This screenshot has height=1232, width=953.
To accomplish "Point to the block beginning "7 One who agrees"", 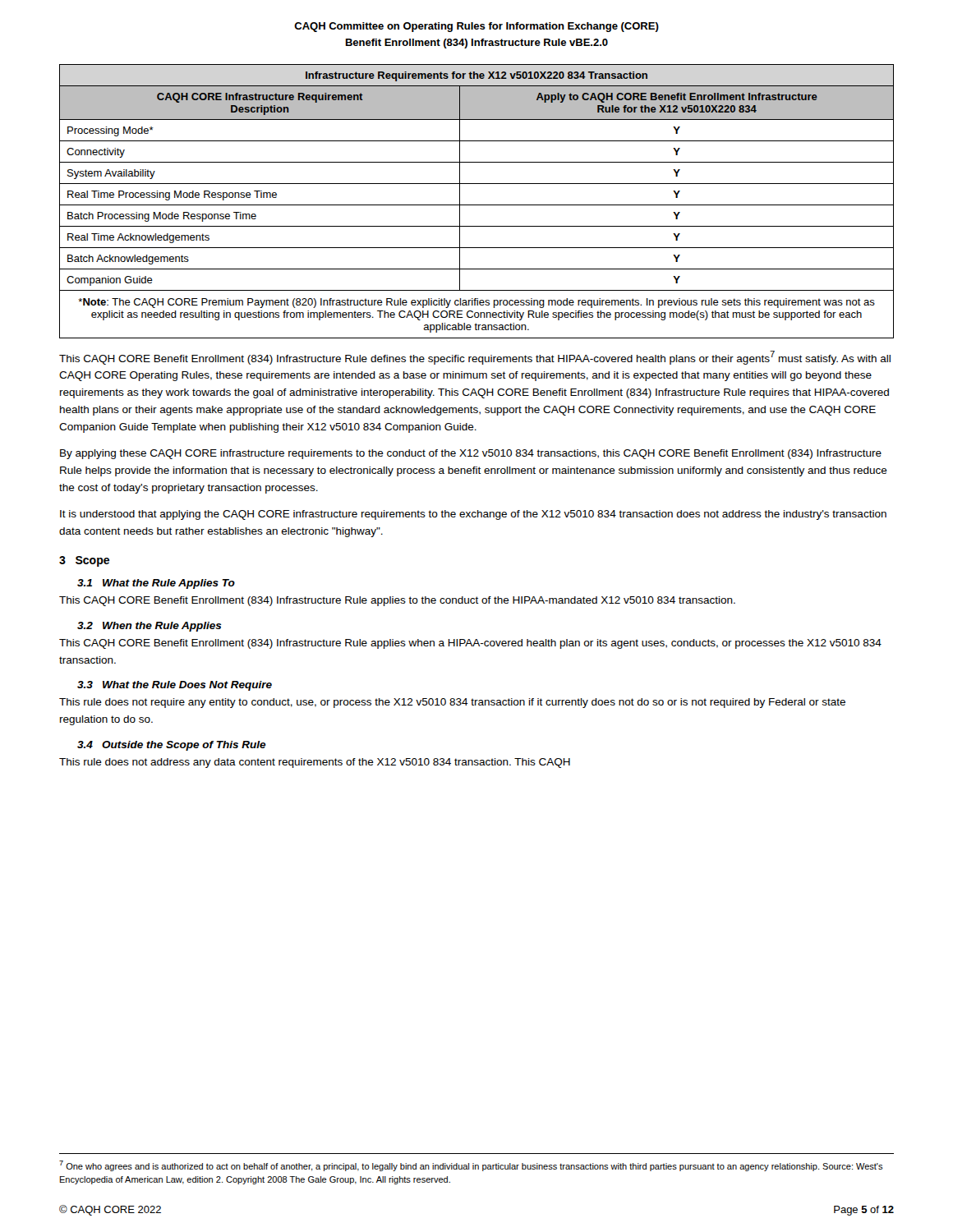I will [x=476, y=1173].
